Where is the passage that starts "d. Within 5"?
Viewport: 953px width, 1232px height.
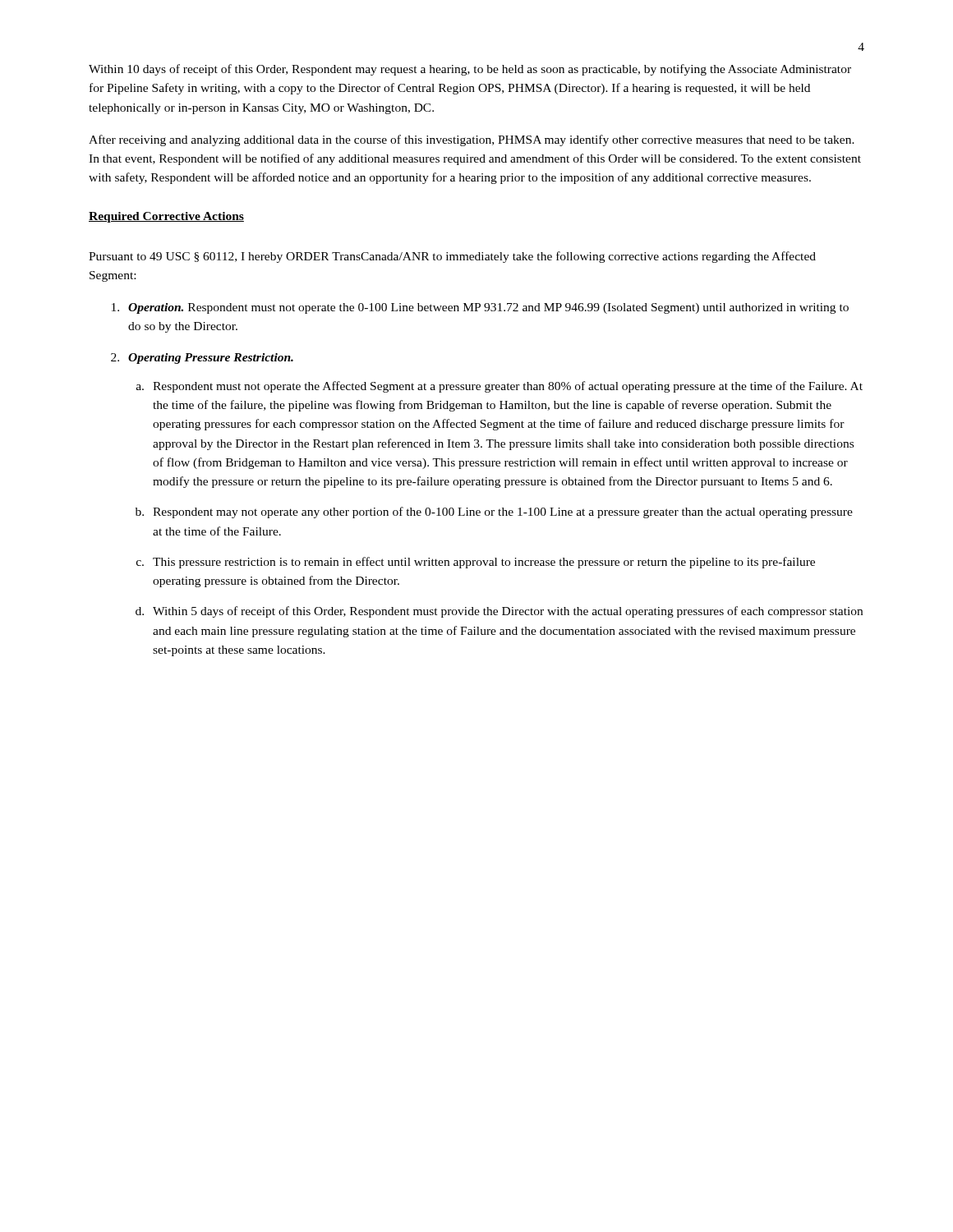tap(492, 630)
